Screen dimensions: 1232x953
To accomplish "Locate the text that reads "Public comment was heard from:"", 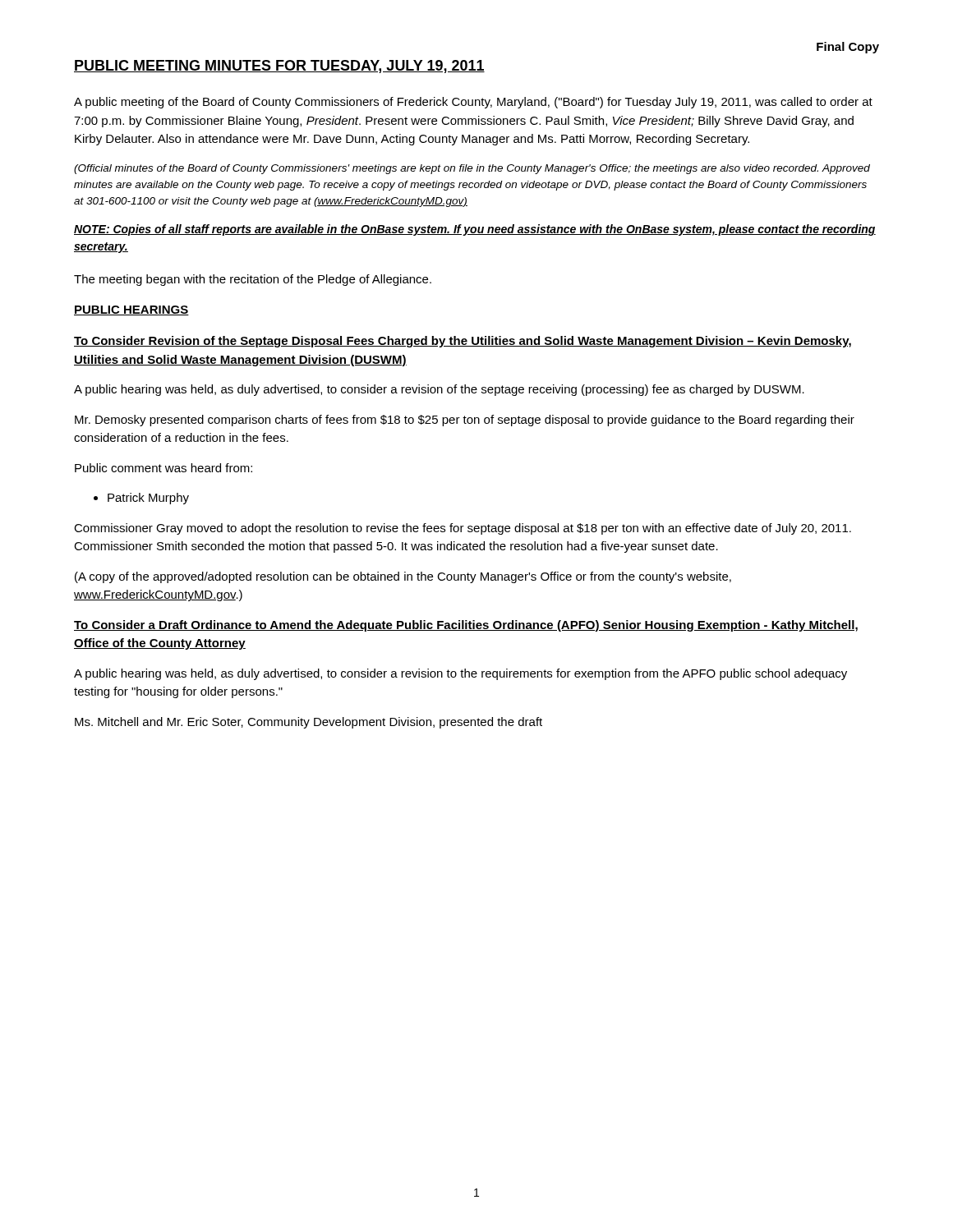I will point(163,468).
